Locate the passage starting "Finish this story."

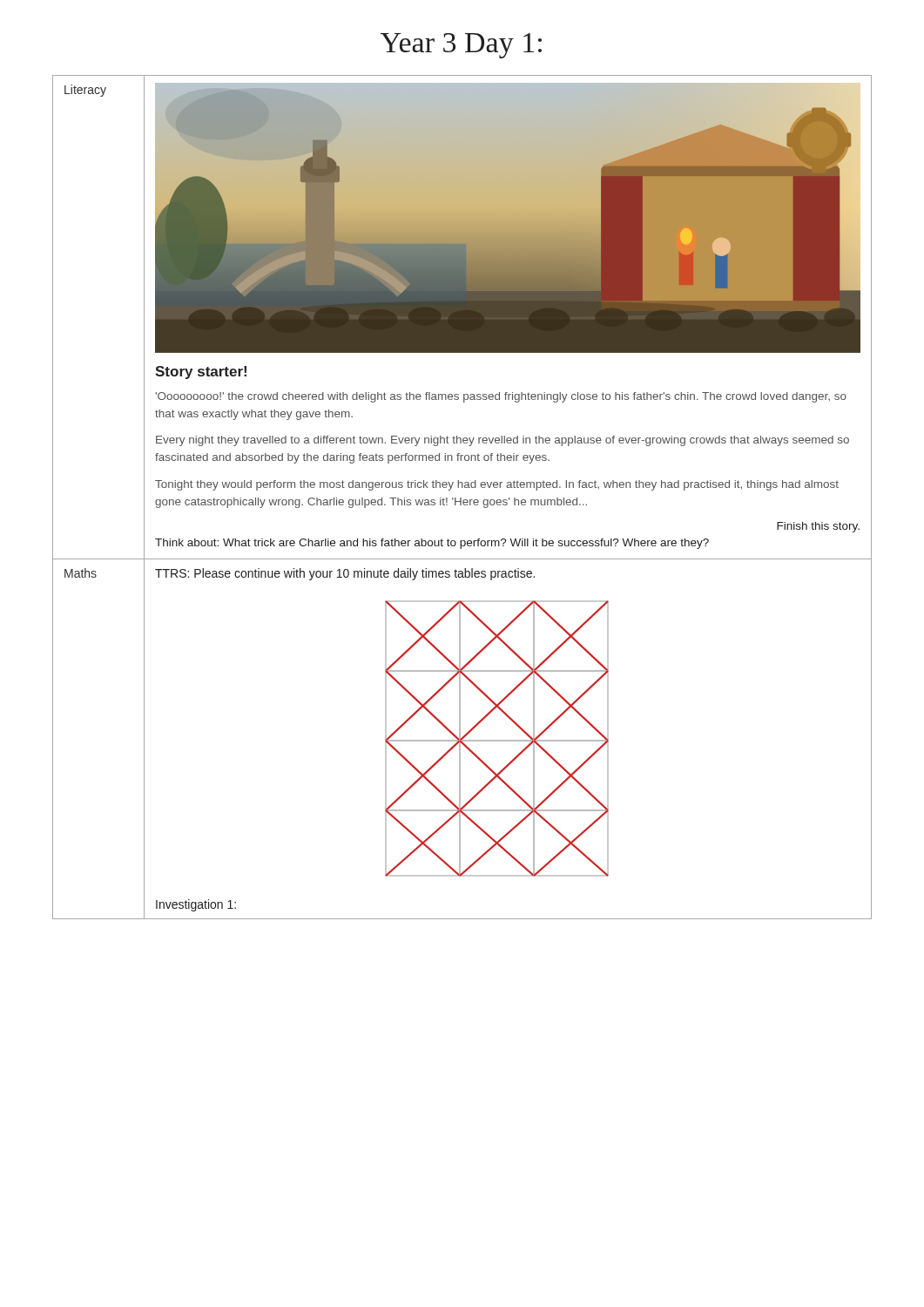[818, 526]
